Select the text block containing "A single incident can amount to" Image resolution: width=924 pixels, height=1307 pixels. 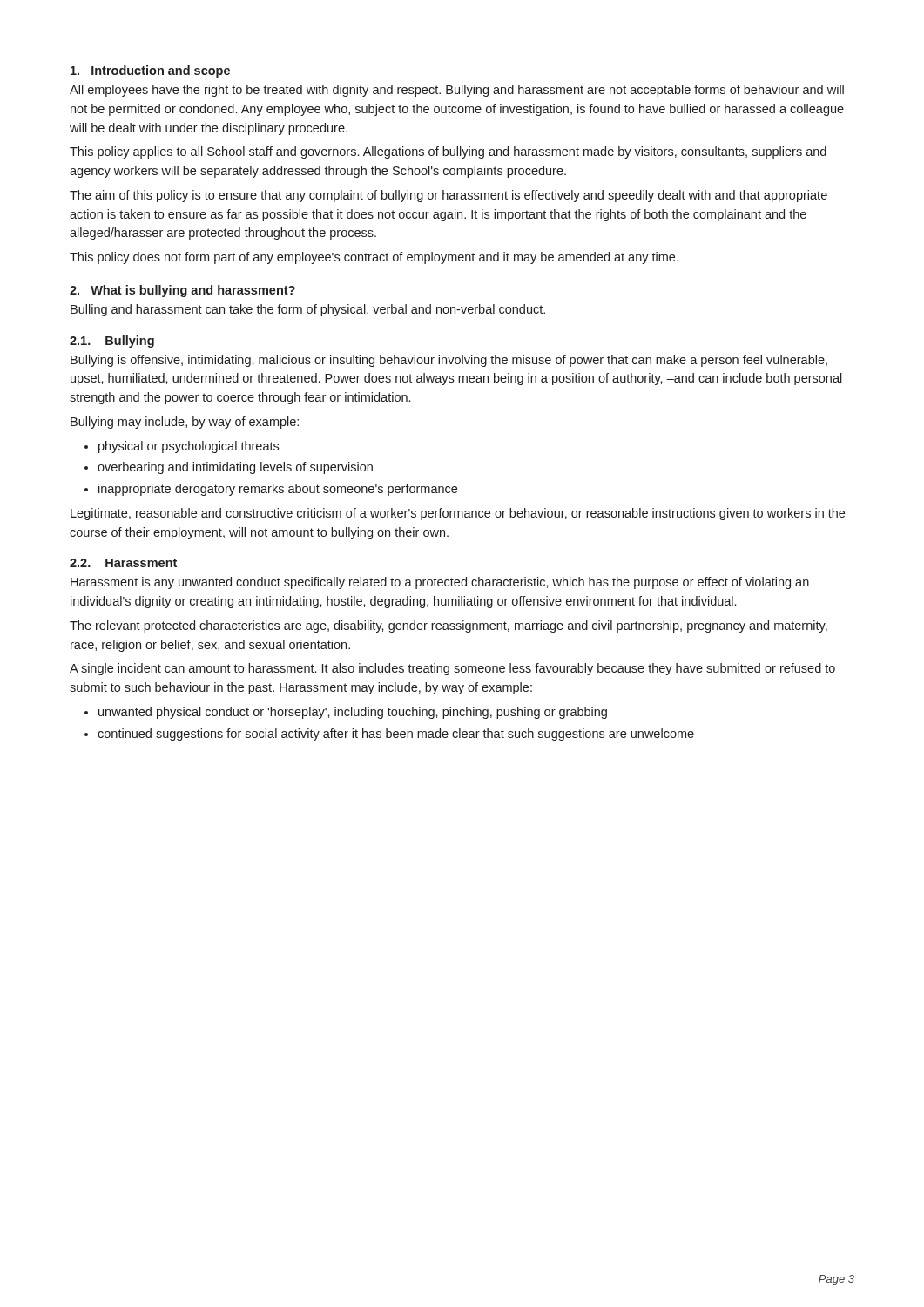click(x=462, y=679)
